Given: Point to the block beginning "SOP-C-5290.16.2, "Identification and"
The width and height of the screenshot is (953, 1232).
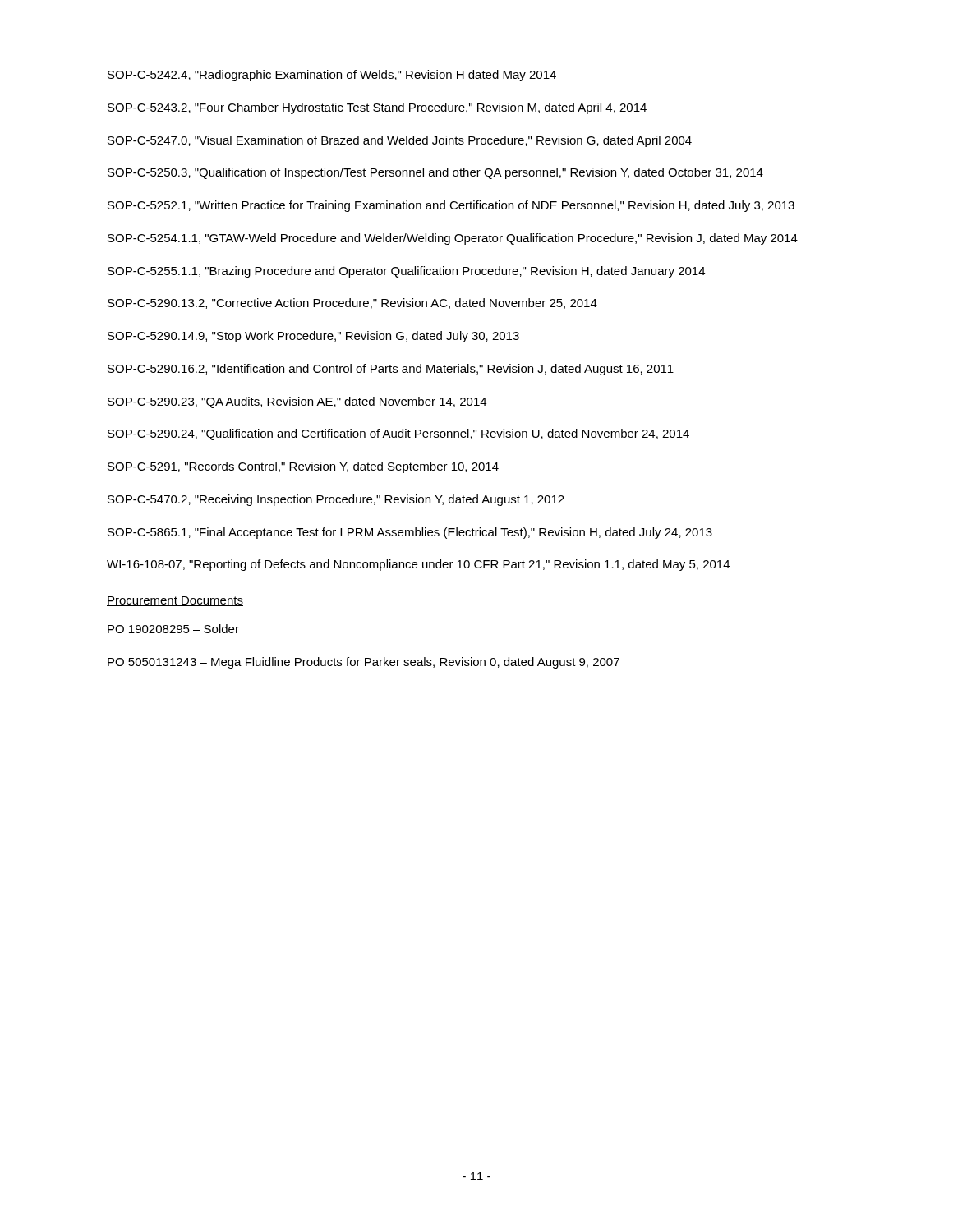Looking at the screenshot, I should 390,368.
